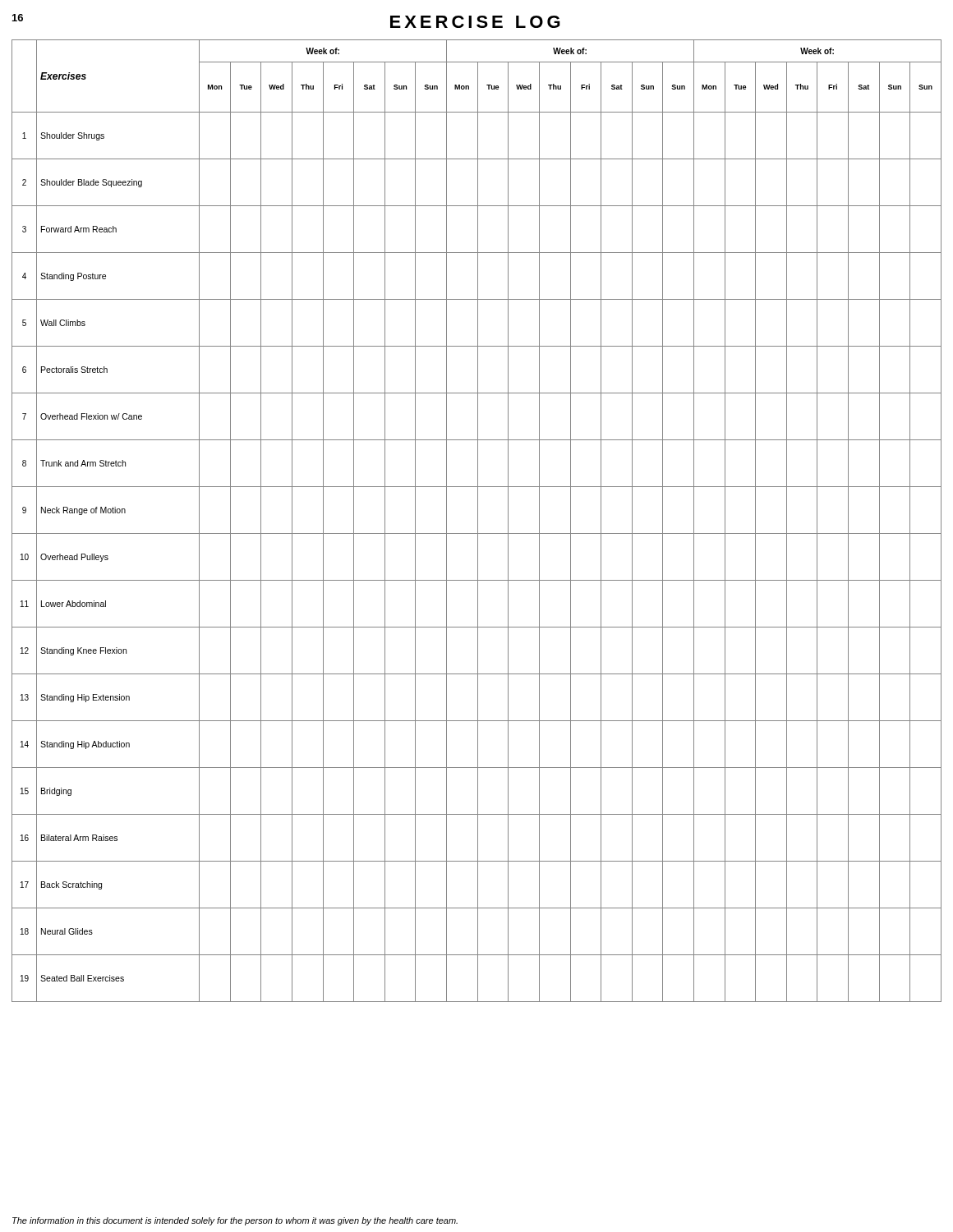This screenshot has width=953, height=1232.
Task: Select the title that says "EXERCISE LOG"
Action: (476, 22)
